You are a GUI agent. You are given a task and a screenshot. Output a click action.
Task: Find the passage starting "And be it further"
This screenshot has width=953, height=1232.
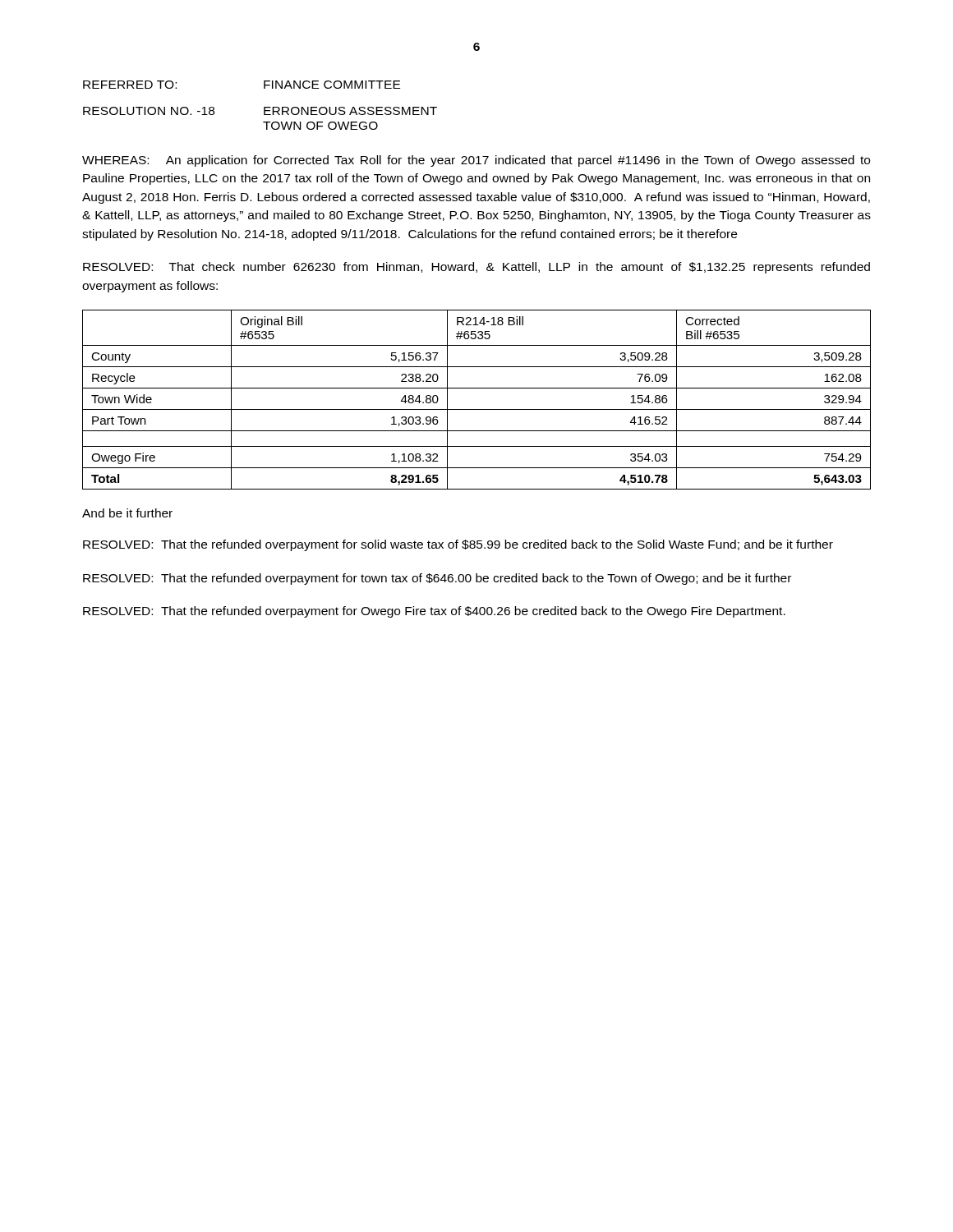[x=127, y=513]
